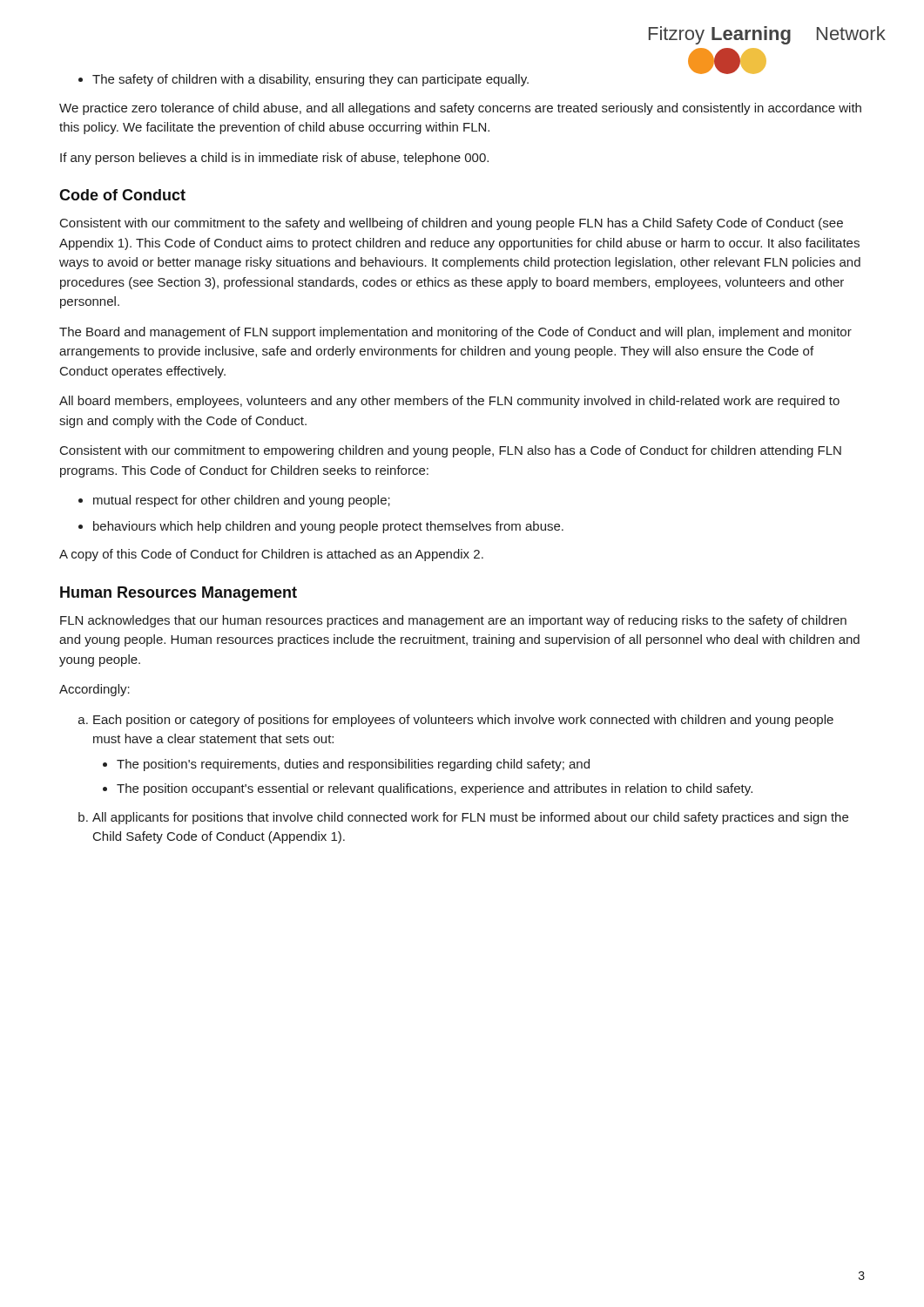Viewport: 924px width, 1307px height.
Task: Find the text block that says "We practice zero"
Action: (x=462, y=118)
